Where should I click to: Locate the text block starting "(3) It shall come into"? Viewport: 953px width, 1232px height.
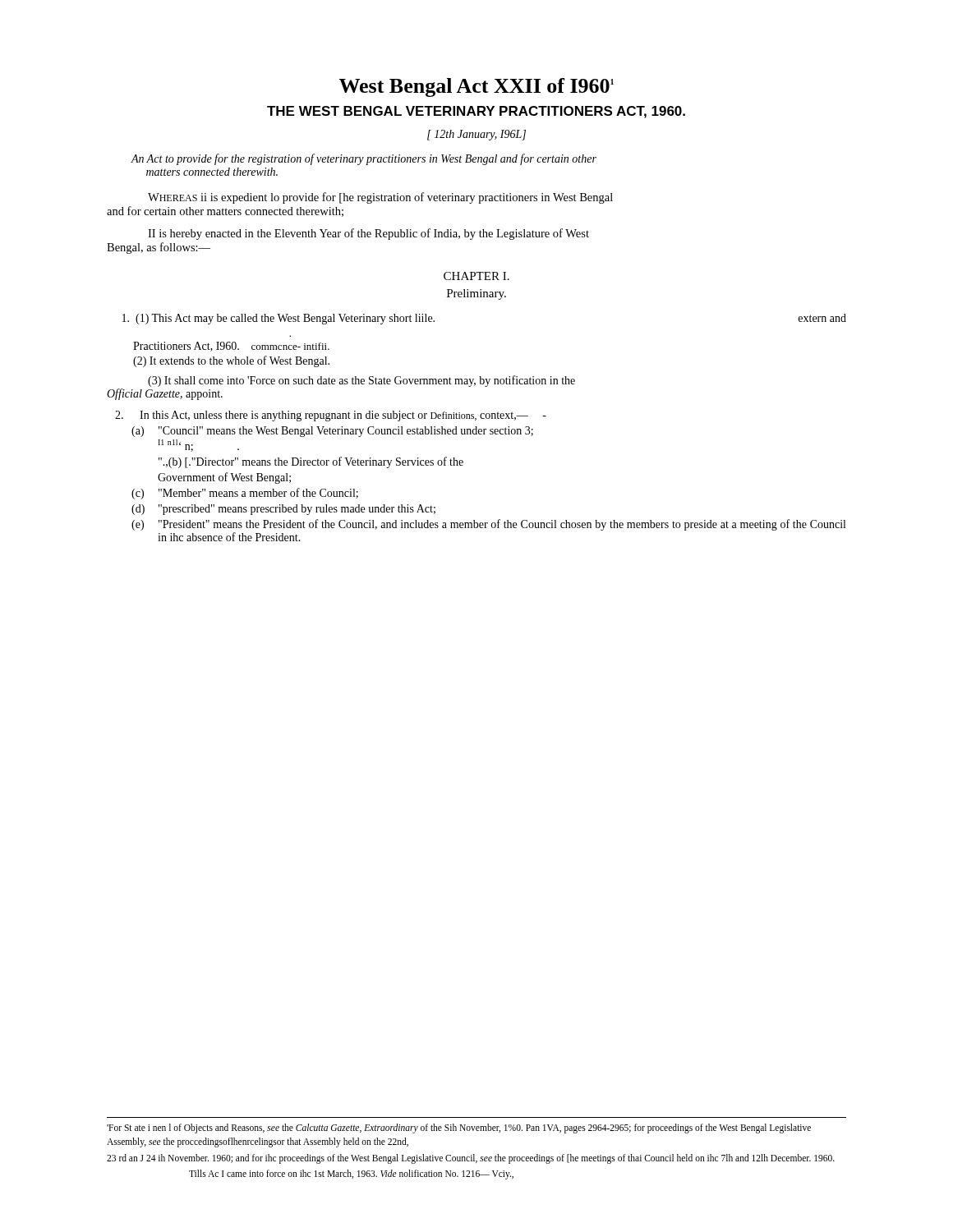(x=341, y=387)
